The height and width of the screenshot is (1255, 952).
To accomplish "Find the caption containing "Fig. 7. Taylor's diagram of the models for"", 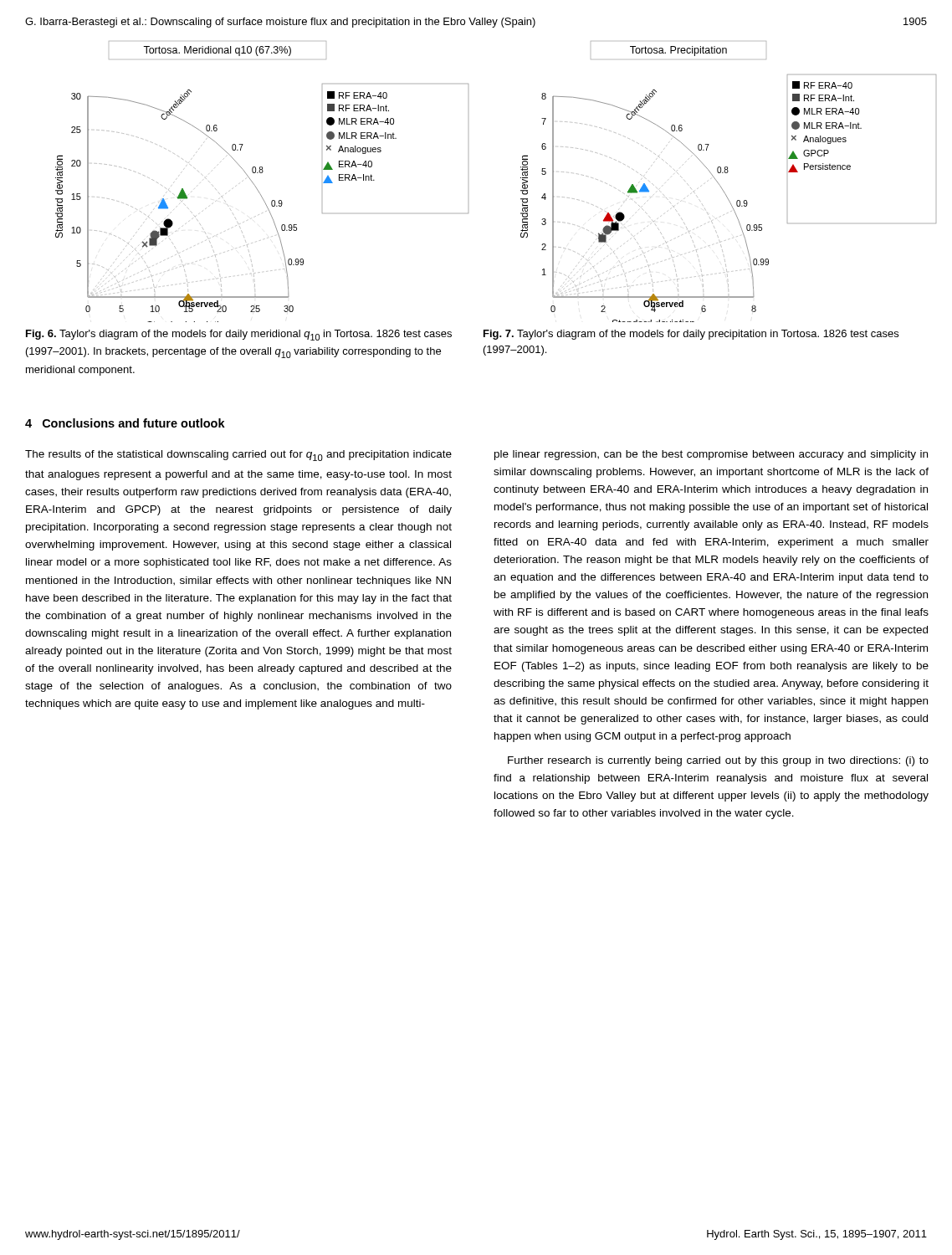I will click(x=691, y=341).
